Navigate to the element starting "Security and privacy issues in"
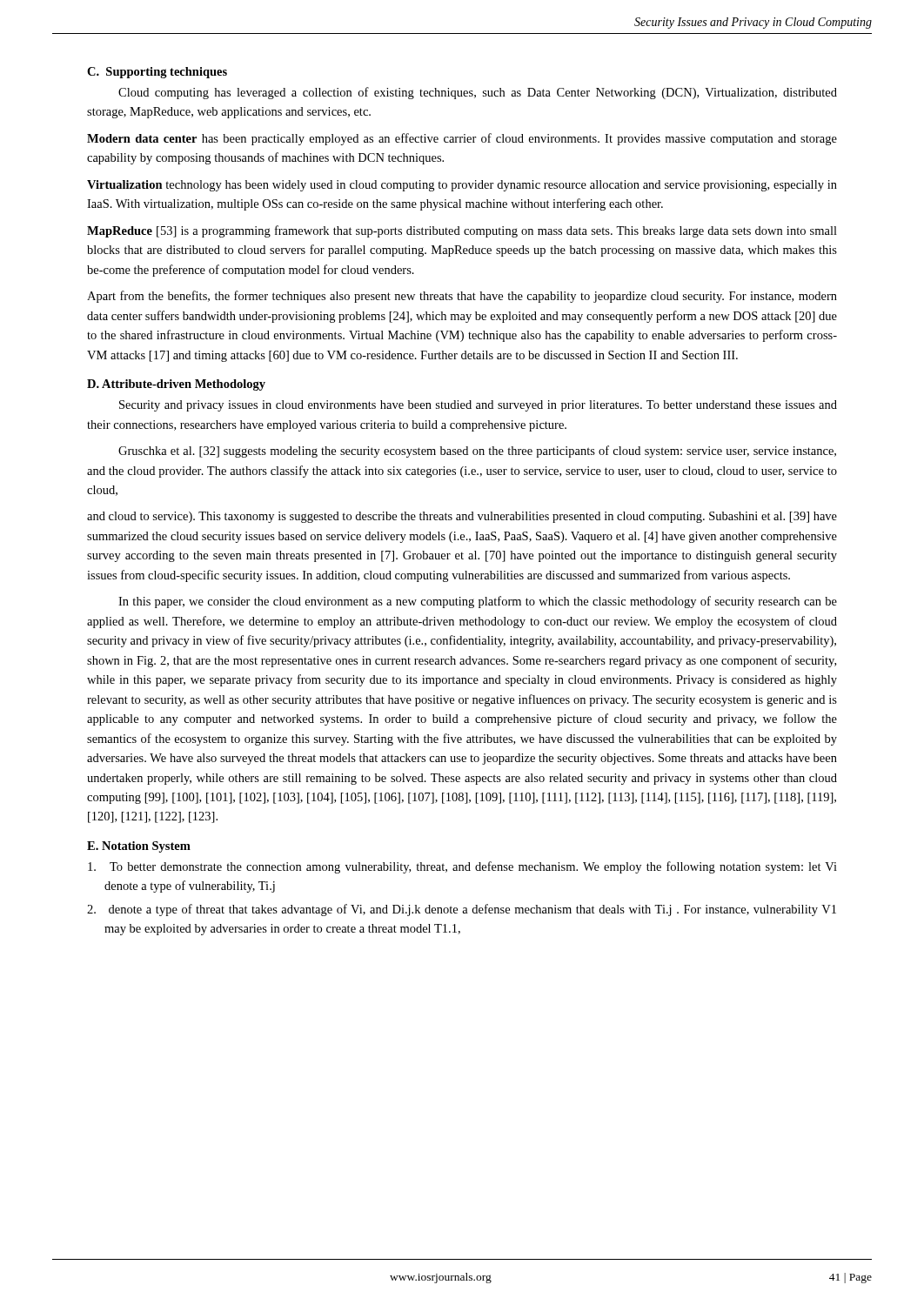The image size is (924, 1305). (462, 414)
